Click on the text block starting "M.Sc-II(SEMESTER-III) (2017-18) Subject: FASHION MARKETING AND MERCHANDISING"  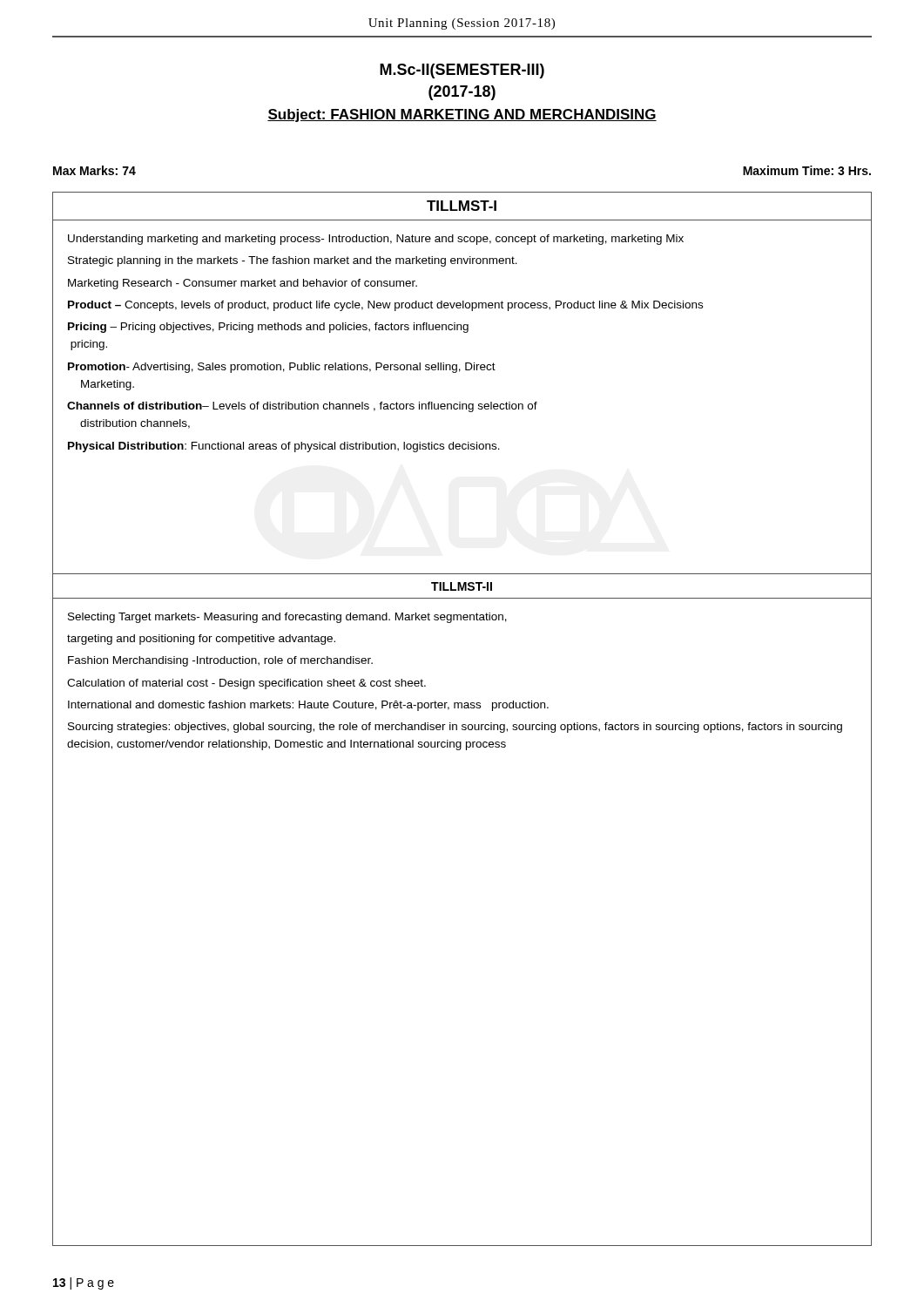tap(462, 92)
